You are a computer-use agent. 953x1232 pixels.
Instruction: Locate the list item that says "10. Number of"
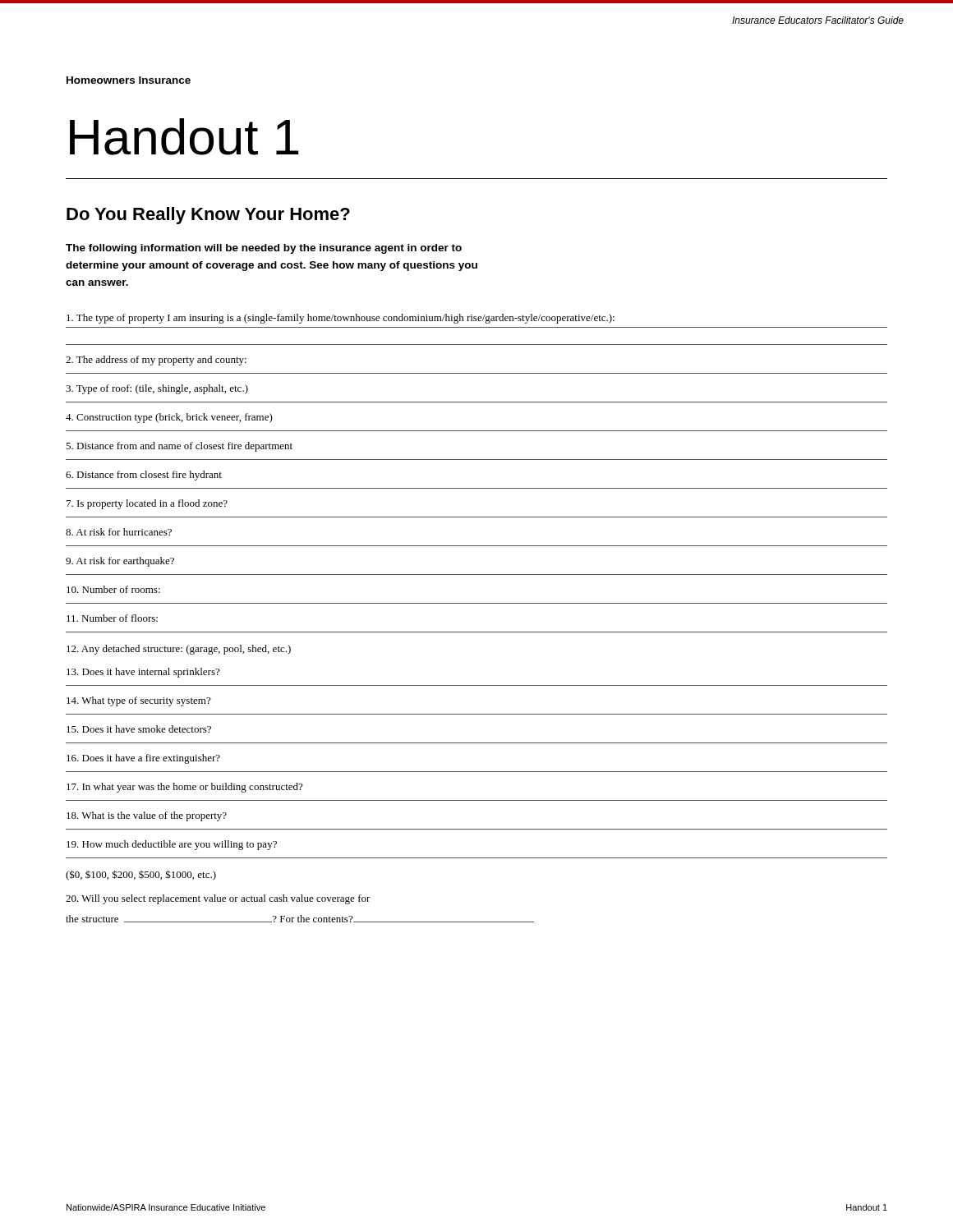[113, 590]
